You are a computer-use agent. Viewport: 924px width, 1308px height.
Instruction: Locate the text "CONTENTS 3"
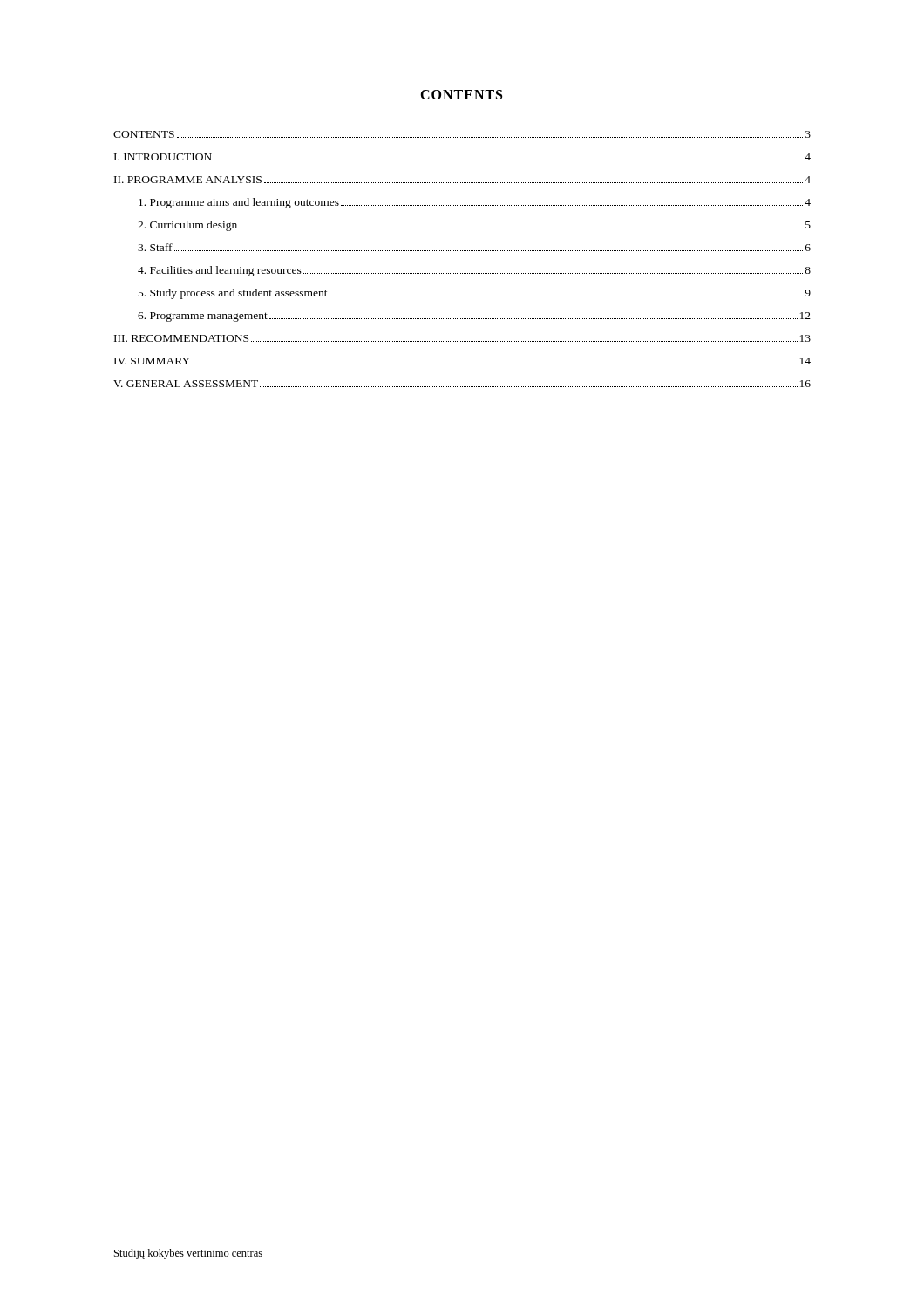pyautogui.click(x=462, y=134)
